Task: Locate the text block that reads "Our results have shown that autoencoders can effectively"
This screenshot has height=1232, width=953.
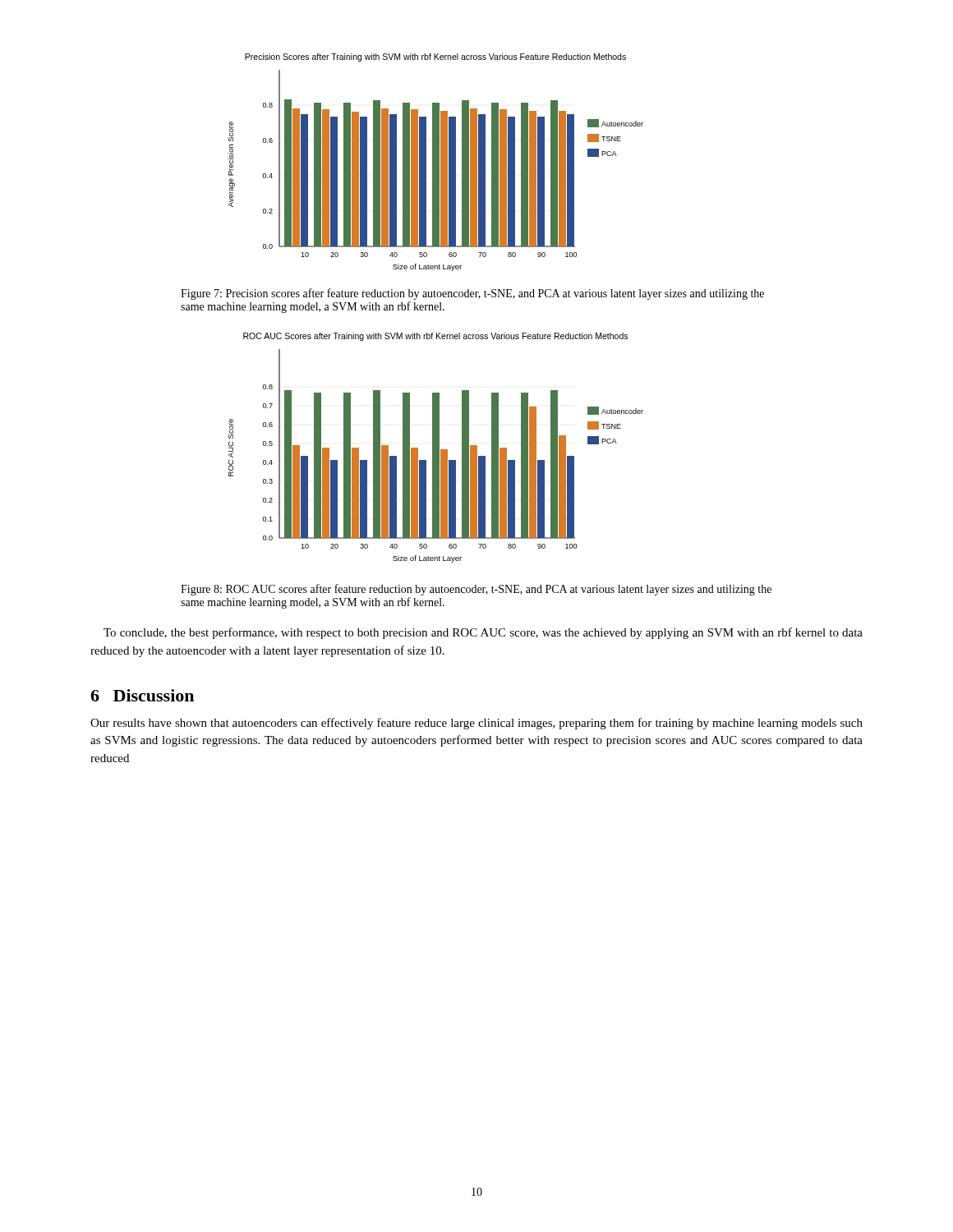Action: pyautogui.click(x=476, y=740)
